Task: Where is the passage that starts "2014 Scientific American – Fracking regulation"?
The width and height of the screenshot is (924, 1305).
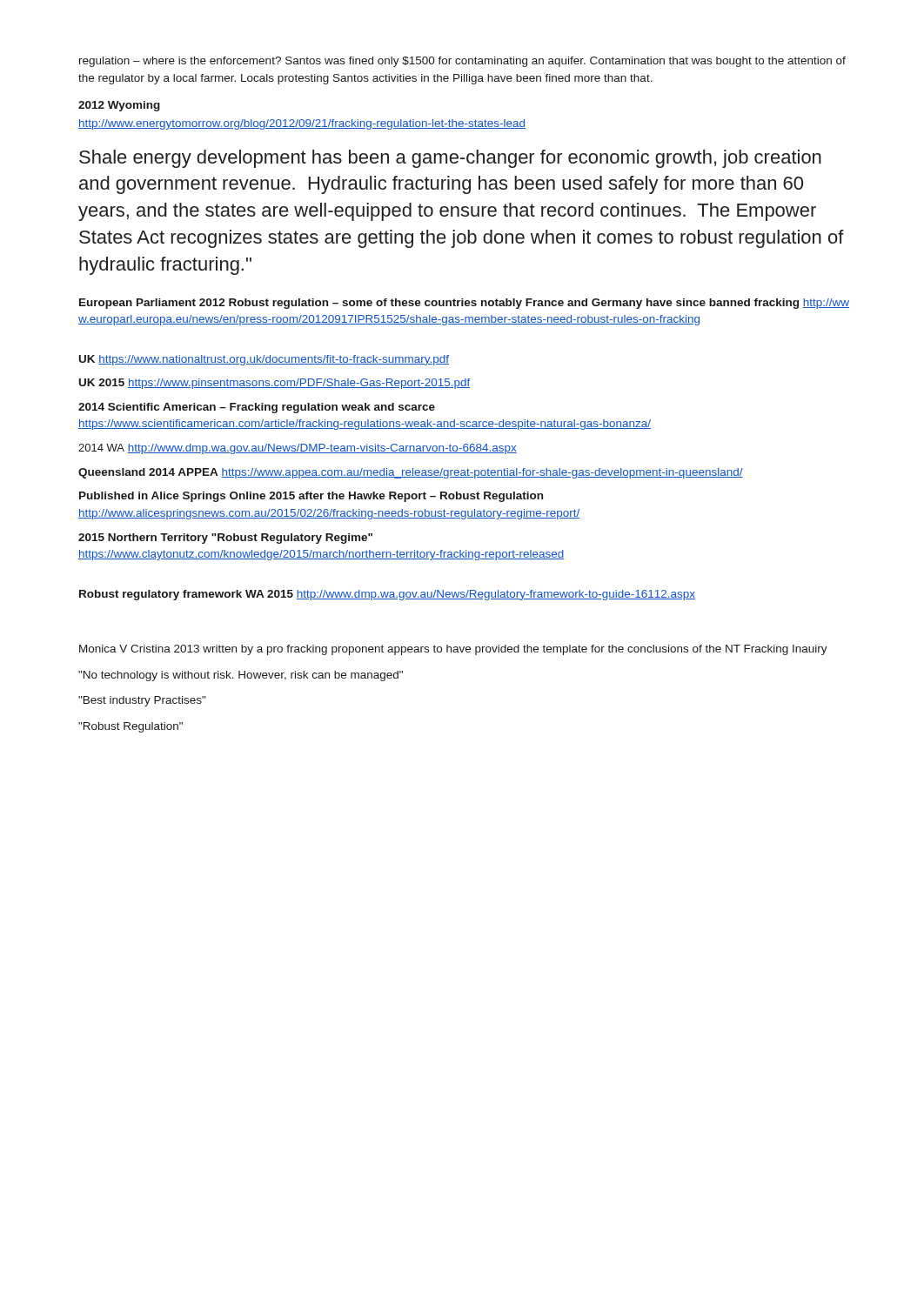Action: [x=365, y=415]
